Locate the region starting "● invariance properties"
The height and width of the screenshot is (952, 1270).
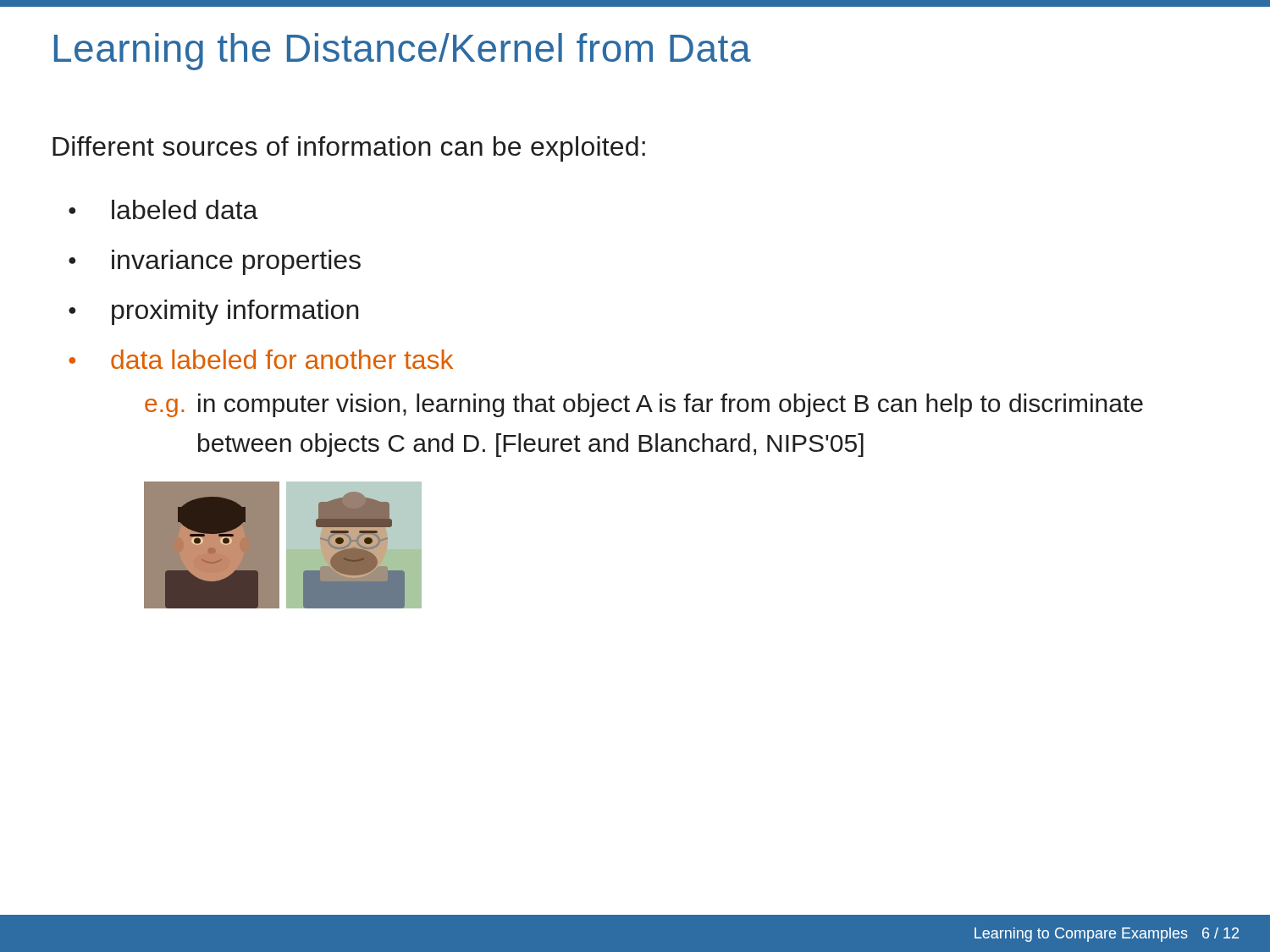pos(215,260)
